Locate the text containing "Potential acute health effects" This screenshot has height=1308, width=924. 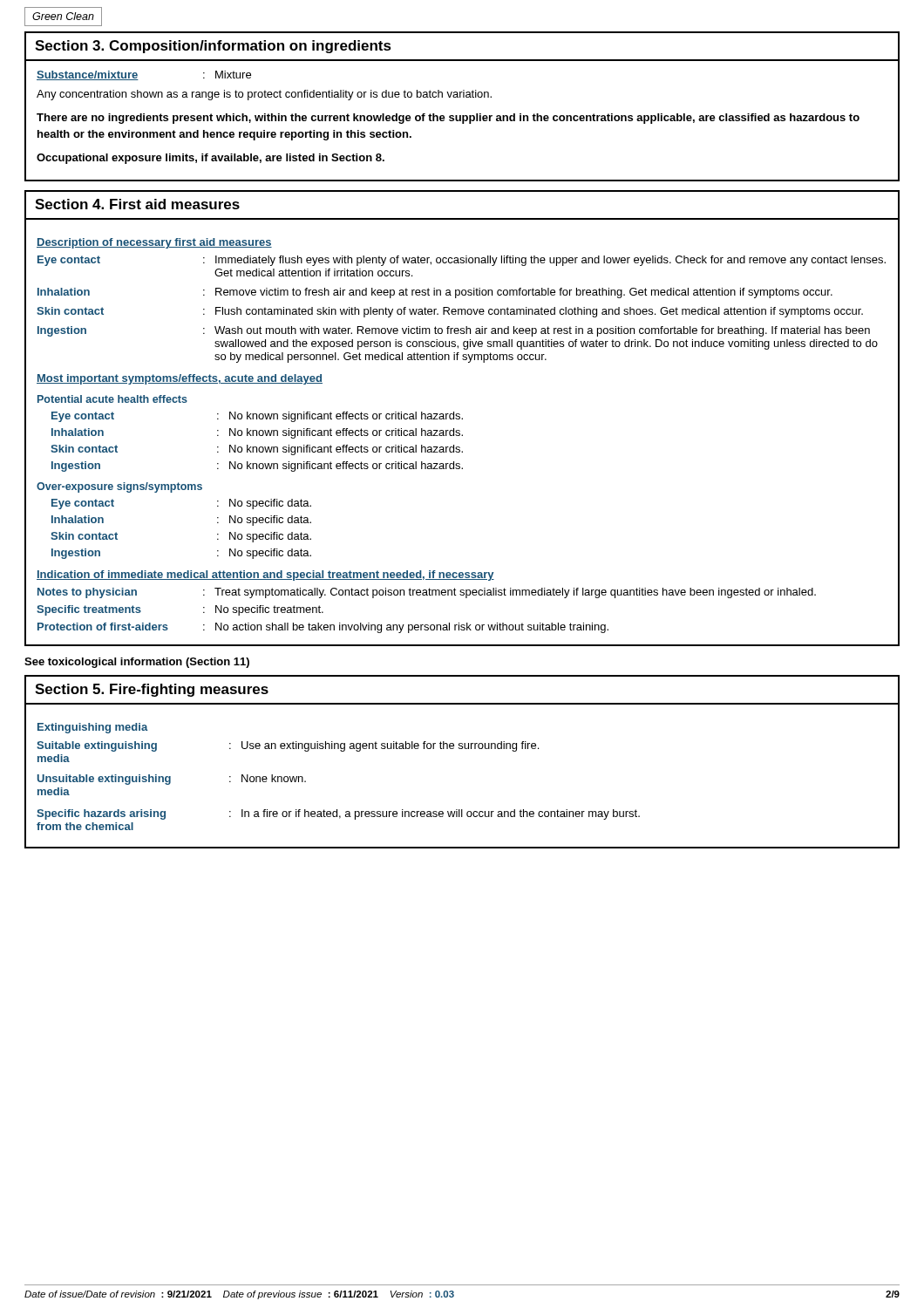click(x=112, y=400)
